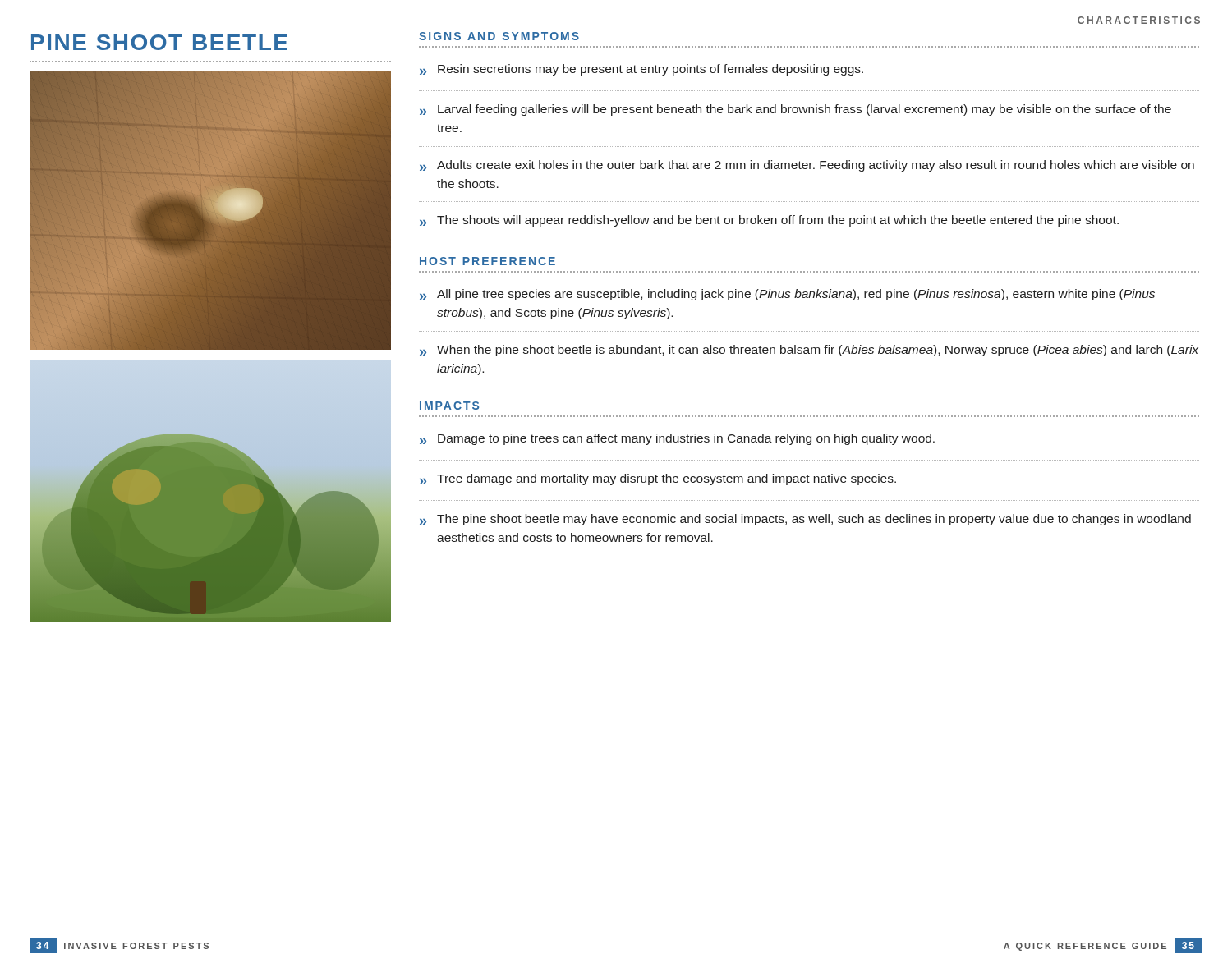The width and height of the screenshot is (1232, 968).
Task: Locate the list item that says "» Larval feeding galleries"
Action: (x=809, y=118)
